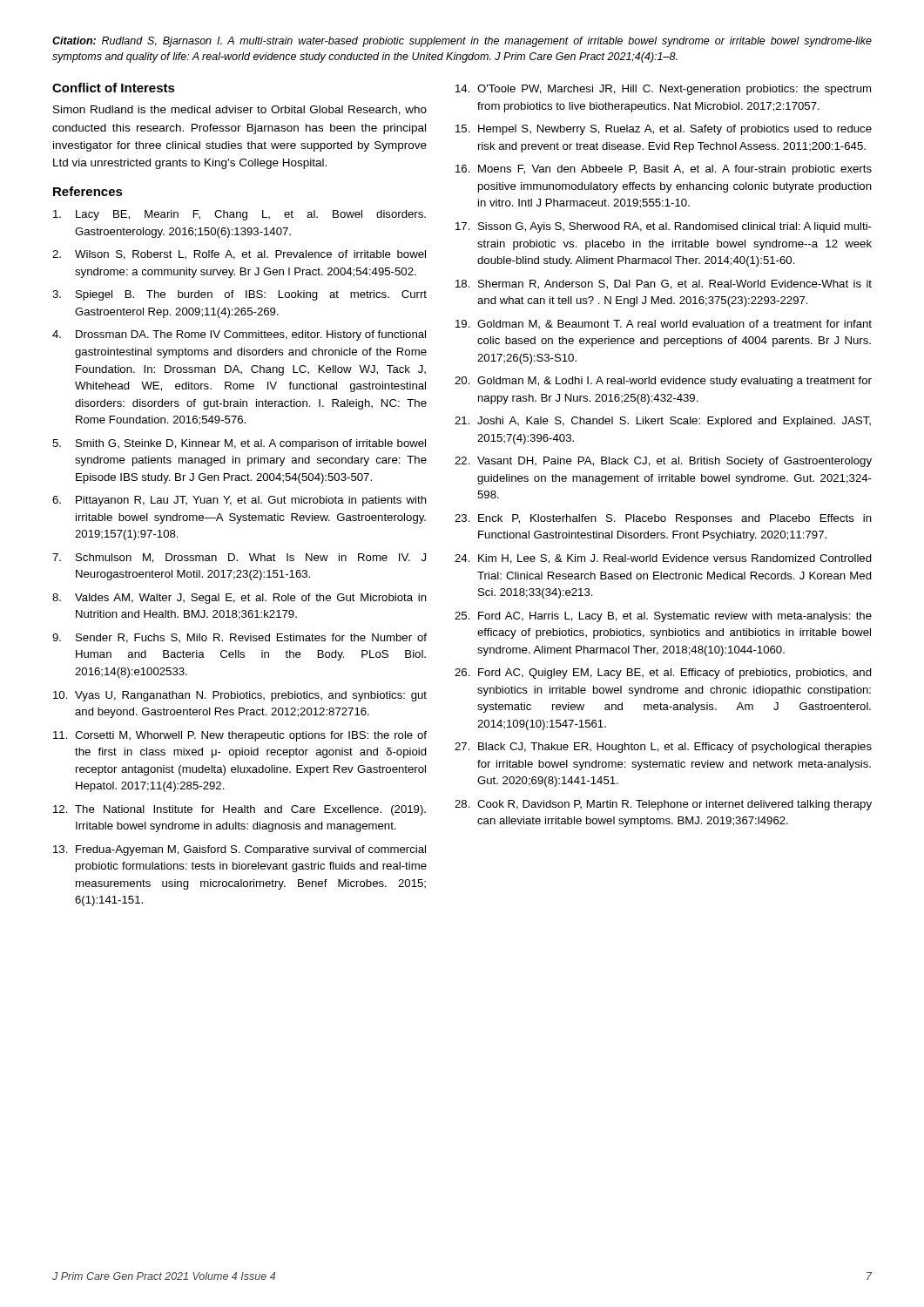This screenshot has height=1307, width=924.
Task: Locate the element starting "3.Spiegel B. The burden of IBS: Looking"
Action: pyautogui.click(x=240, y=303)
